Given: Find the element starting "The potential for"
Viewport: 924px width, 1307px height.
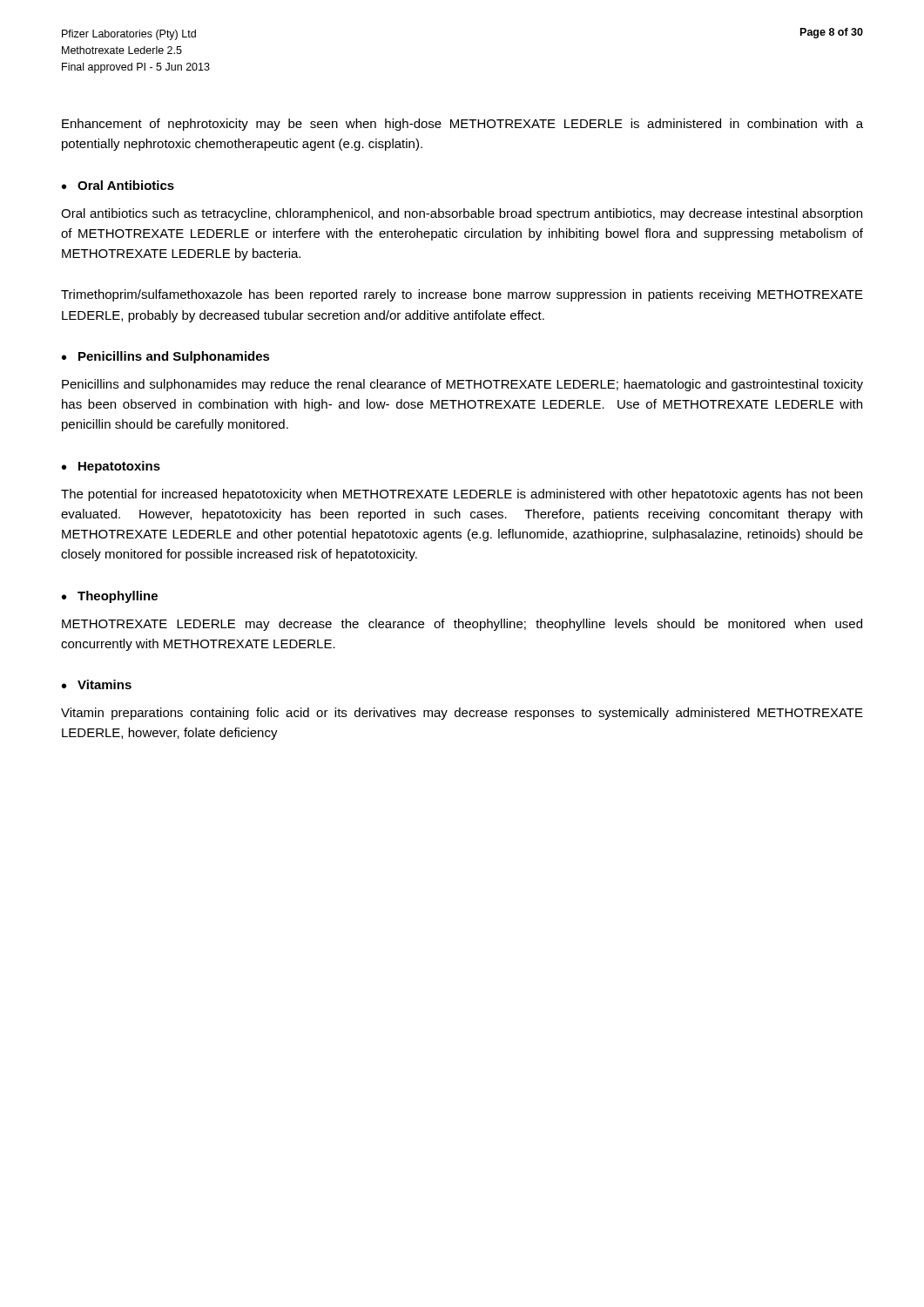Looking at the screenshot, I should tap(462, 524).
